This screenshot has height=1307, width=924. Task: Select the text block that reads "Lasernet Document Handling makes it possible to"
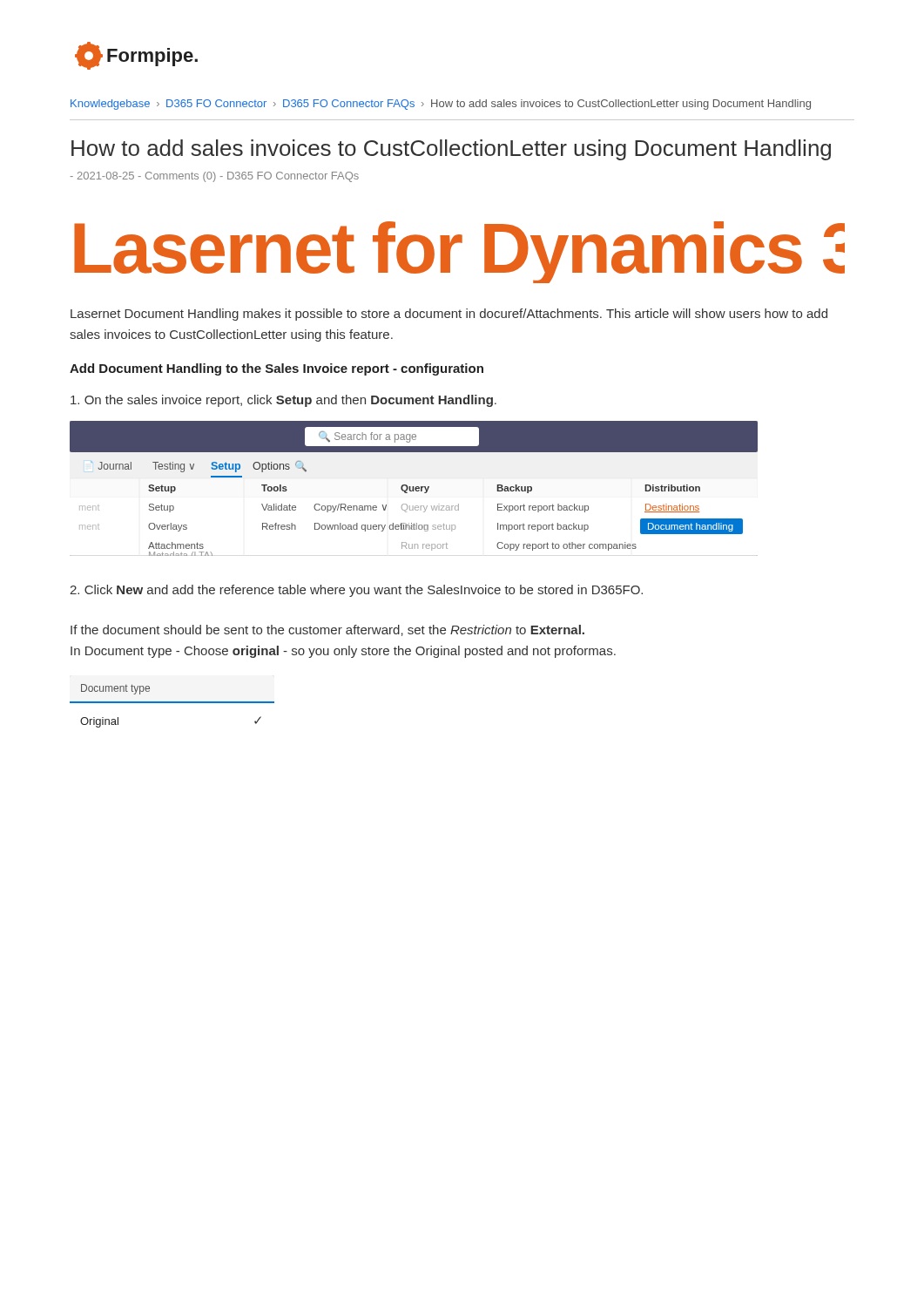[449, 324]
